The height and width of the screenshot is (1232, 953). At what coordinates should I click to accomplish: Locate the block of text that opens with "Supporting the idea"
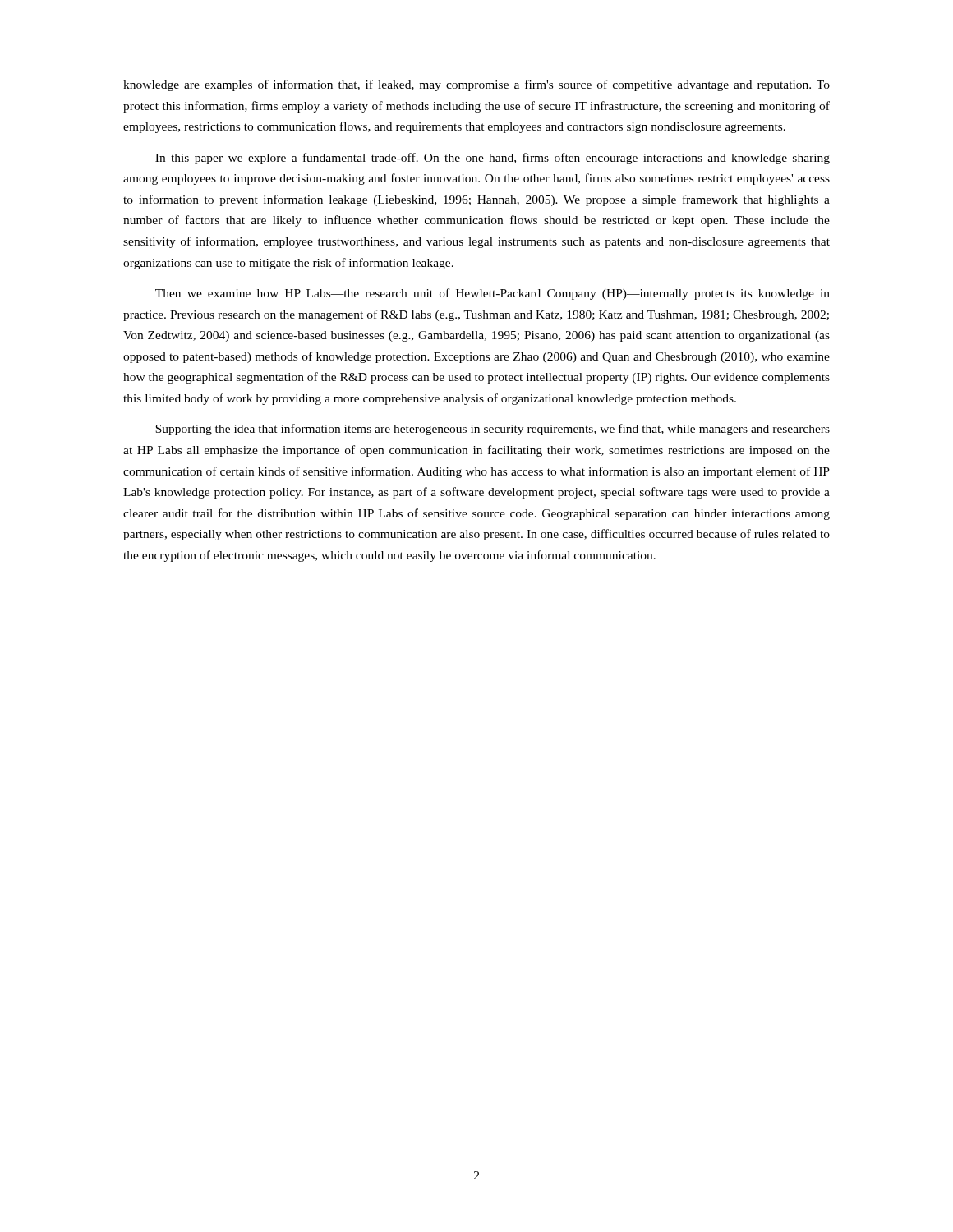[x=476, y=492]
